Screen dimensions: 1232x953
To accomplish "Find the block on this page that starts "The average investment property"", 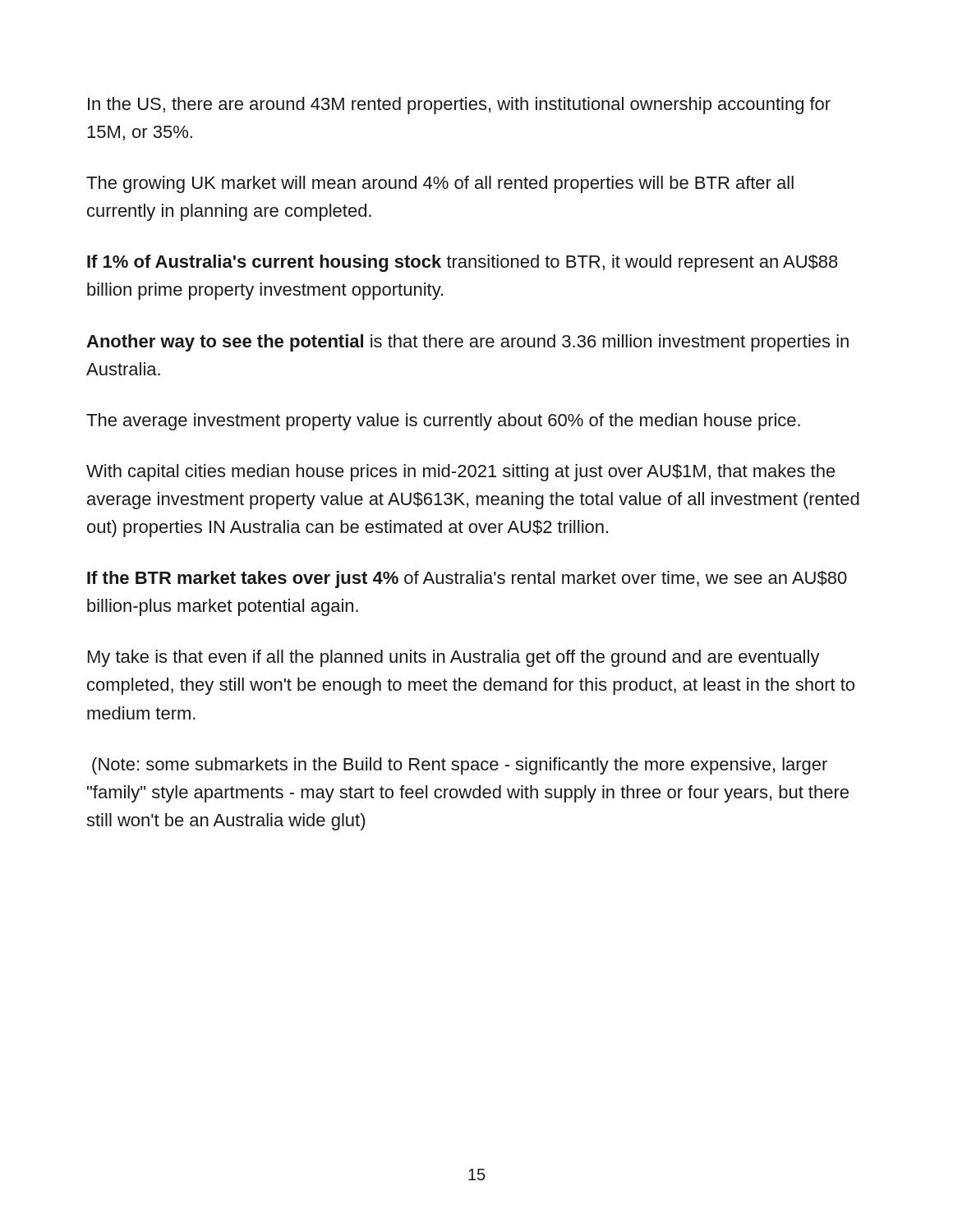I will [x=444, y=420].
